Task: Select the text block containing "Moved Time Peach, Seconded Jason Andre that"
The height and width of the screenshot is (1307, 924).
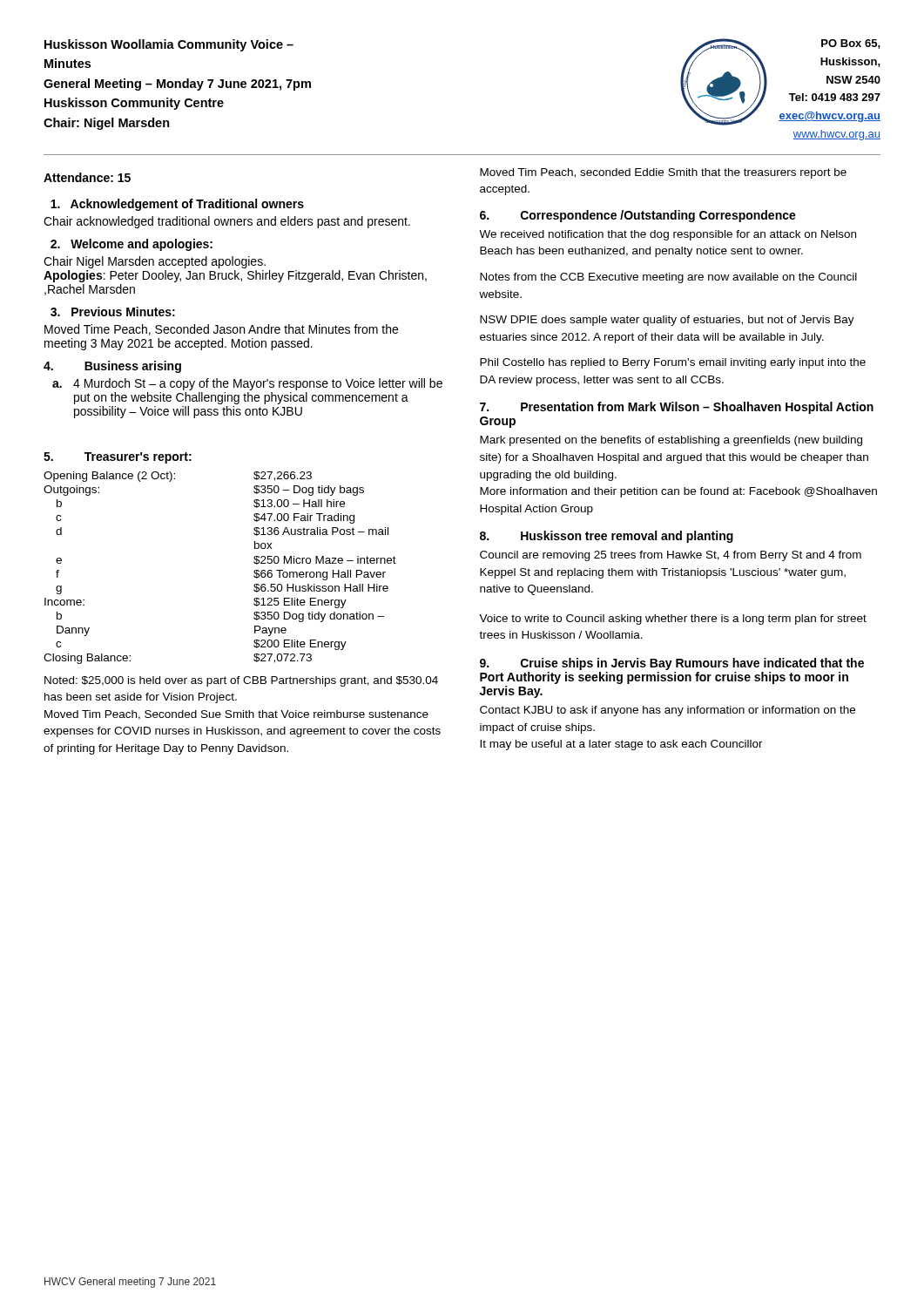Action: (x=221, y=336)
